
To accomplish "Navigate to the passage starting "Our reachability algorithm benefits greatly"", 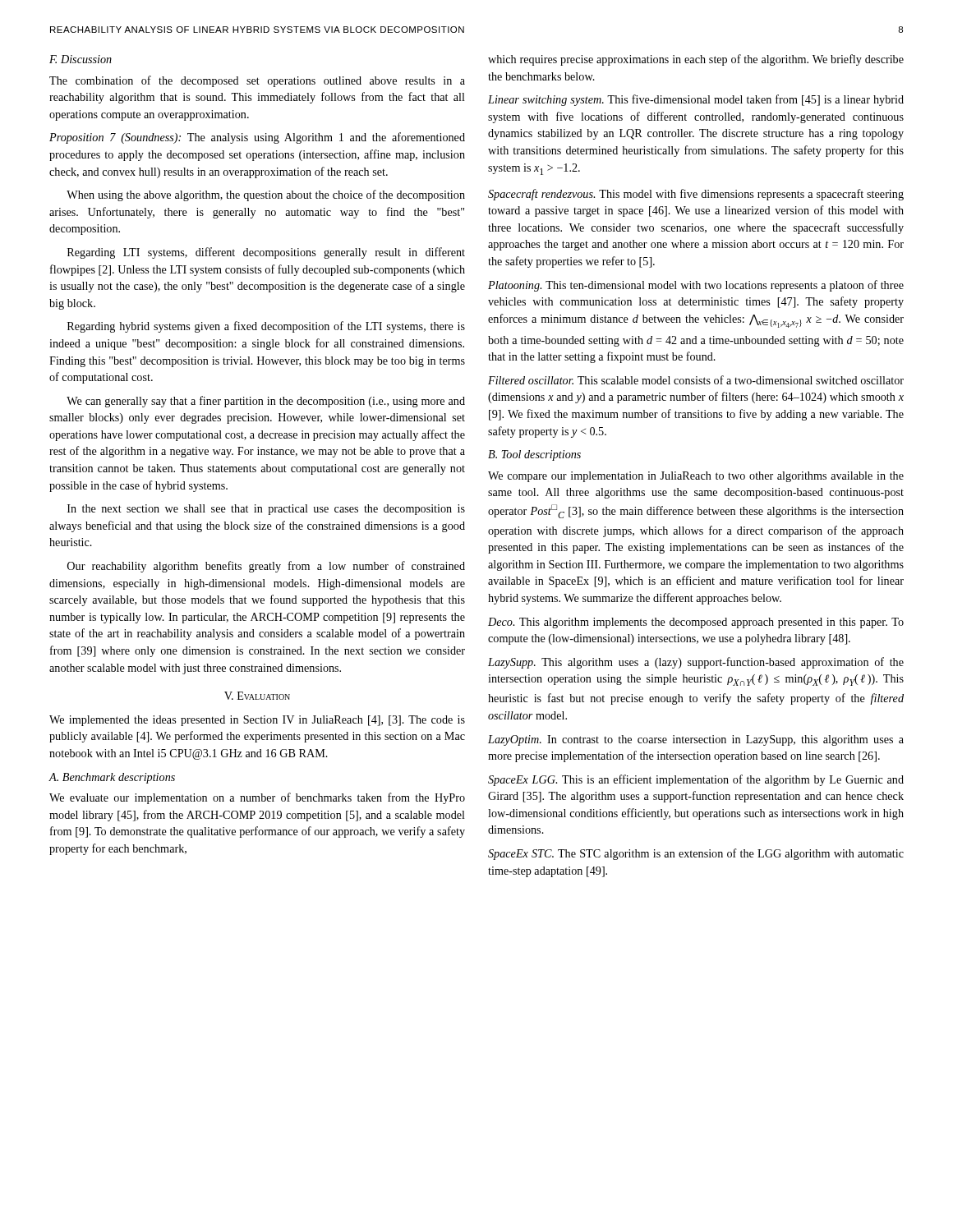I will click(x=257, y=617).
